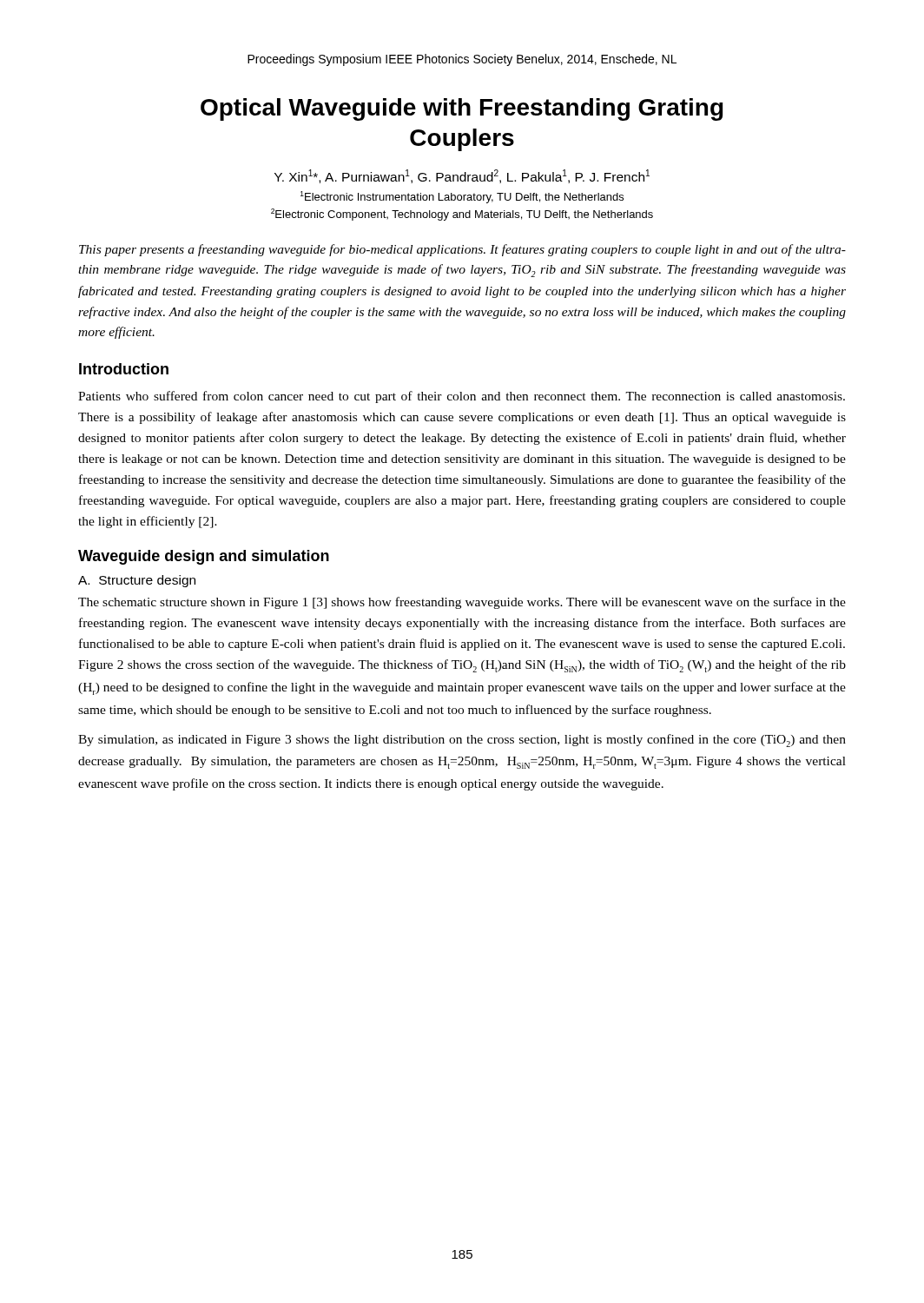Navigate to the text starting "A. Structure design"
Screen dimensions: 1303x924
coord(137,580)
